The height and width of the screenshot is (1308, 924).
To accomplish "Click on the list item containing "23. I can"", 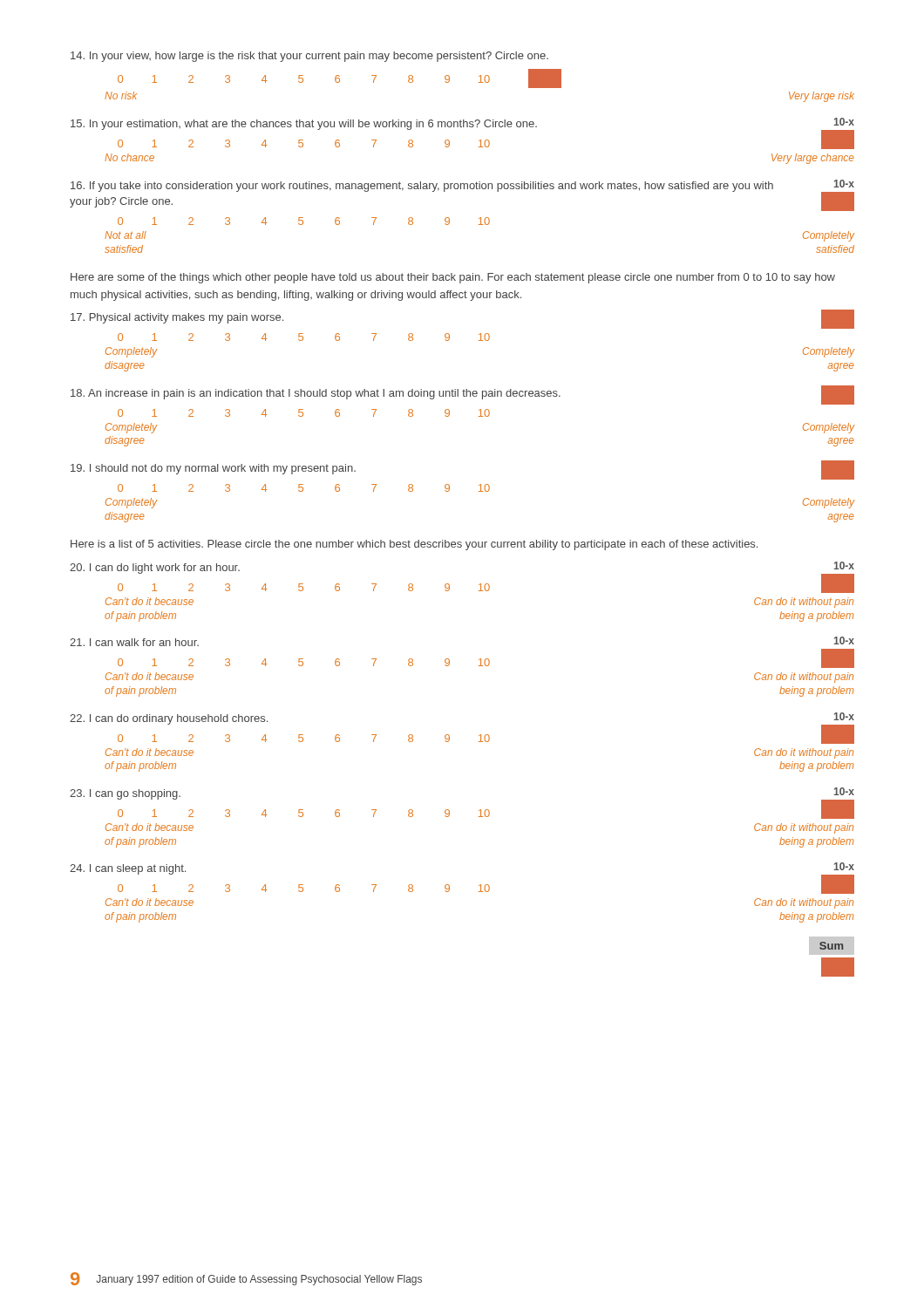I will click(x=121, y=799).
